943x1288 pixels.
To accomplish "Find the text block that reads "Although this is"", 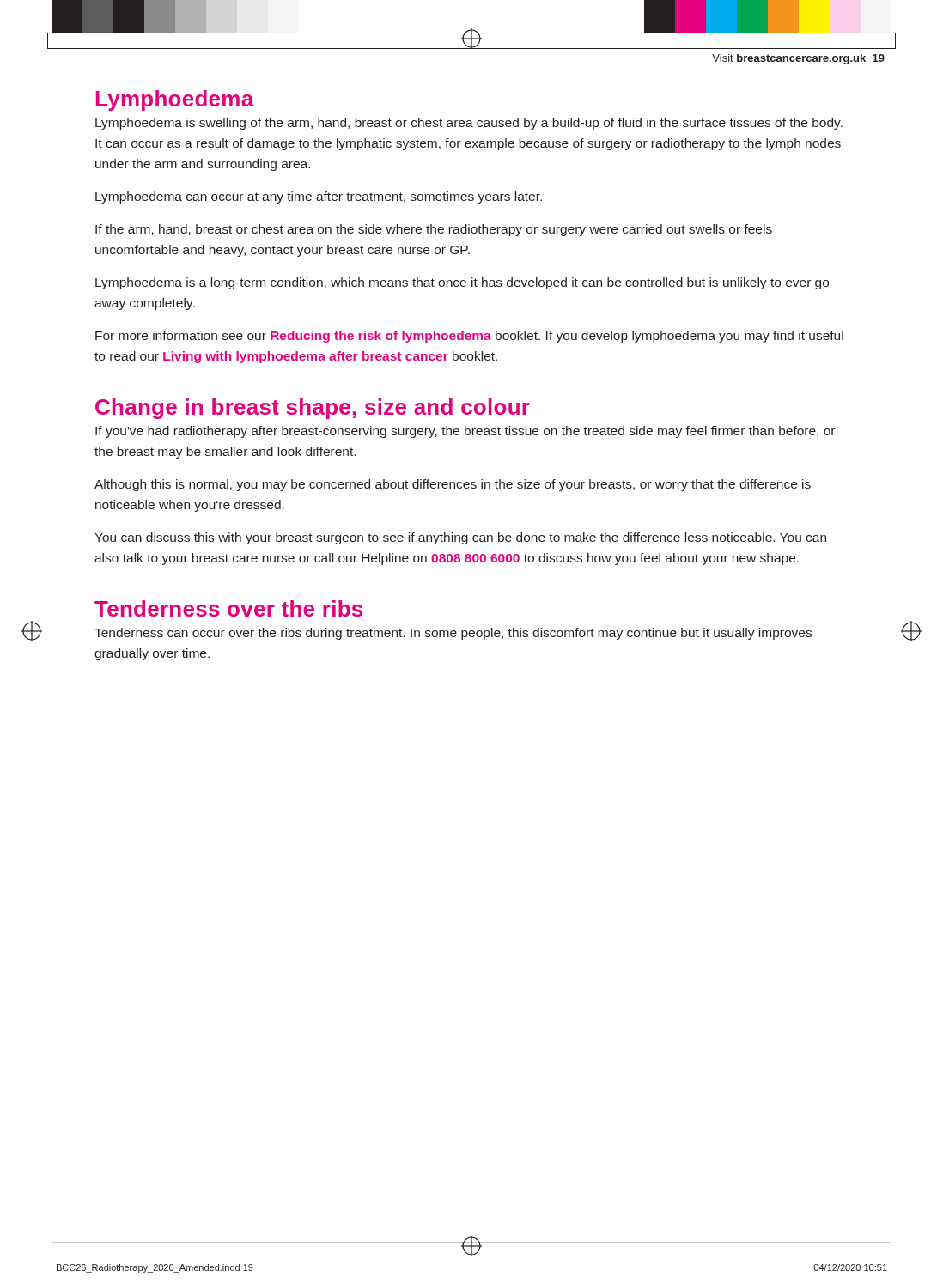I will [453, 494].
